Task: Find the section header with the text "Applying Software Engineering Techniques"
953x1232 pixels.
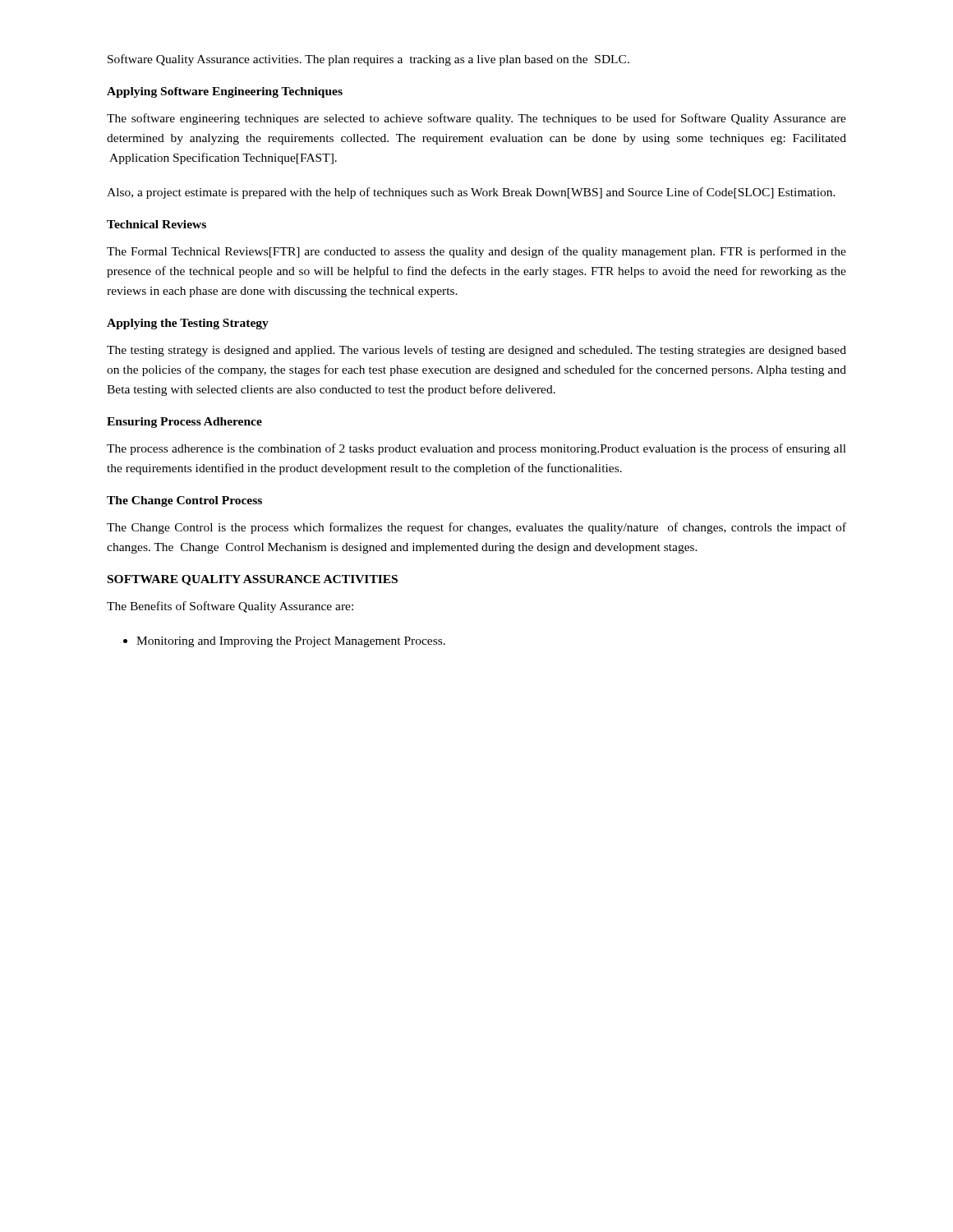Action: 225,91
